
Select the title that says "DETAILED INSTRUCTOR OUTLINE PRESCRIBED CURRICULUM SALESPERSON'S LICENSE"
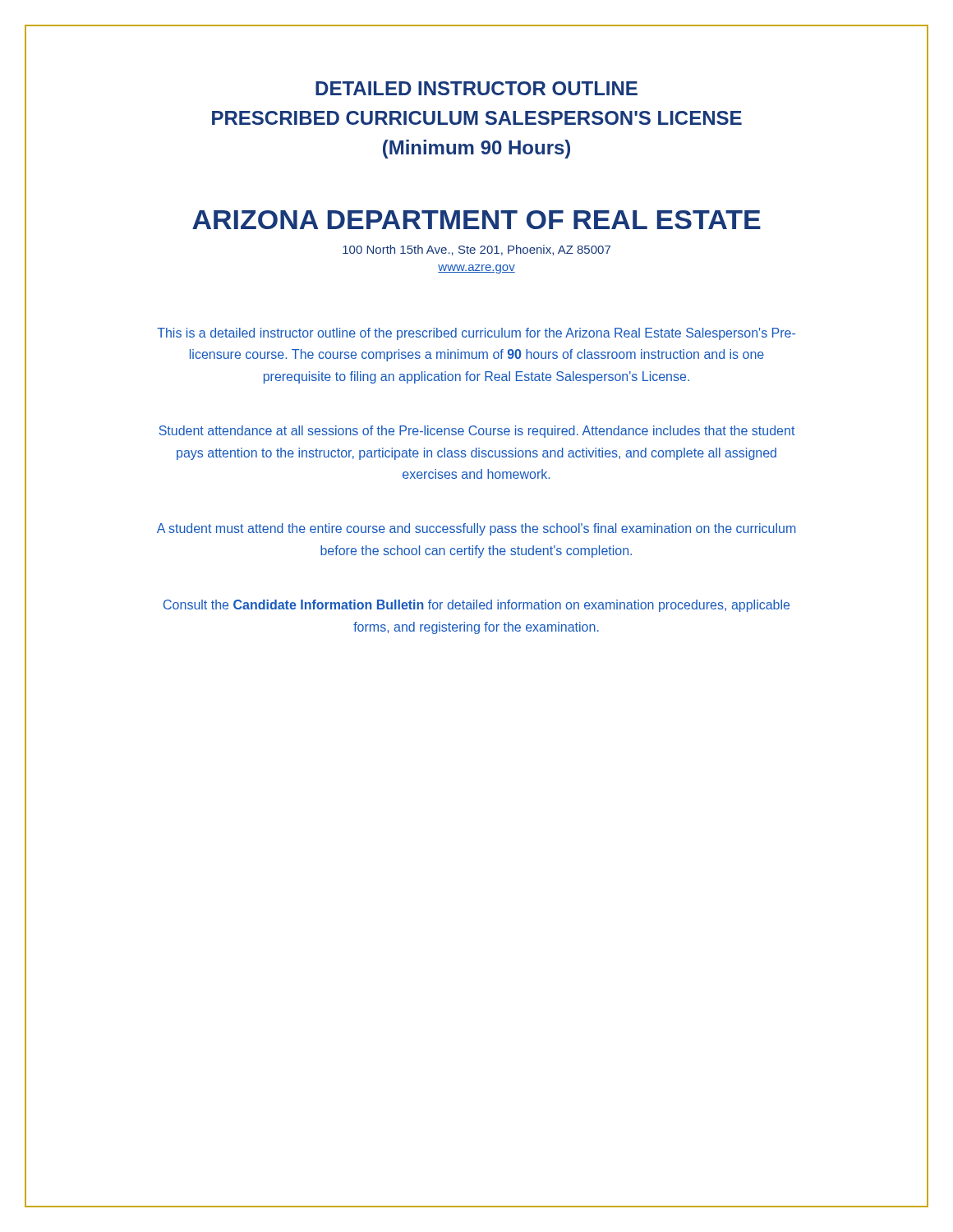pos(476,118)
